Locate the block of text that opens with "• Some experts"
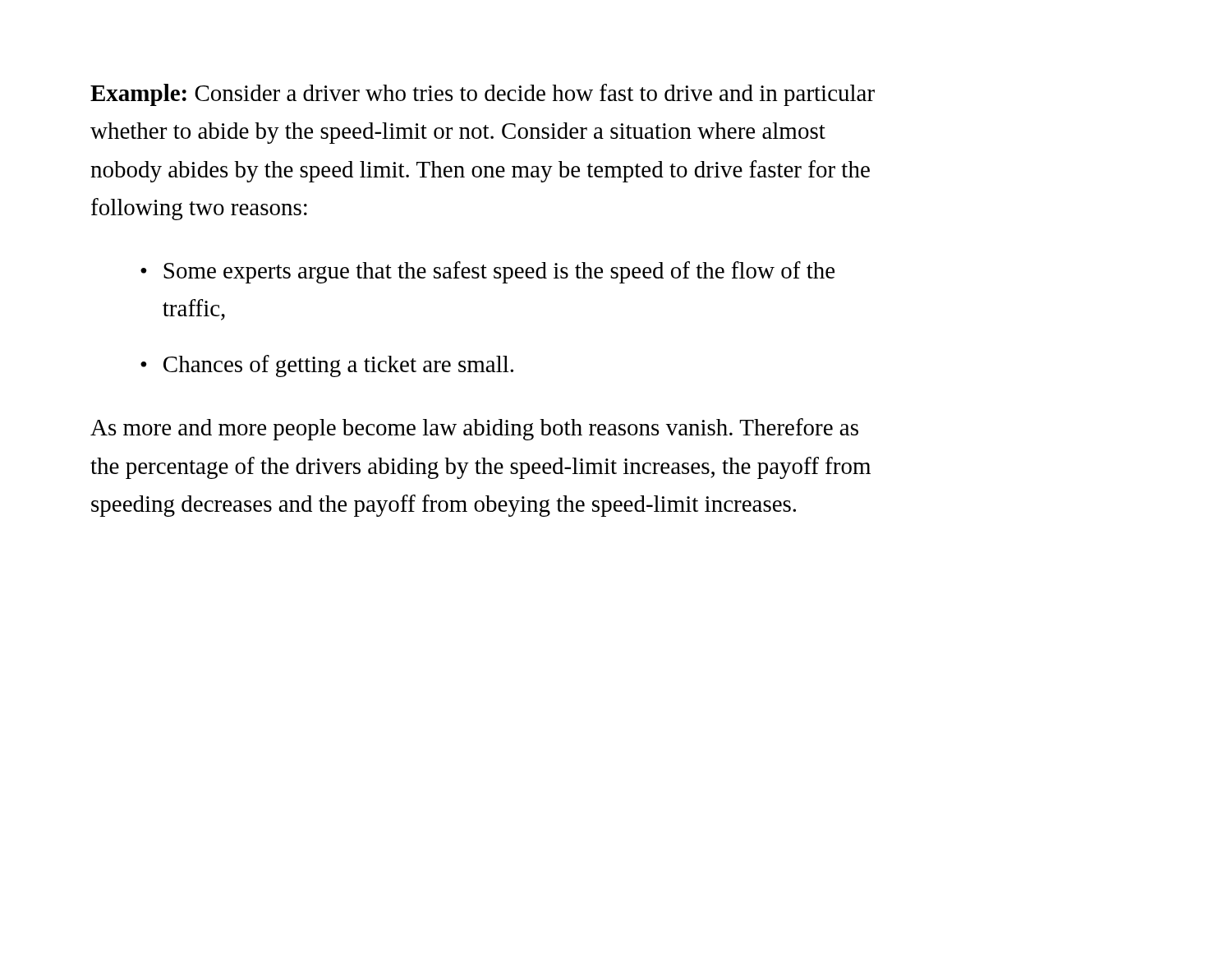 [x=513, y=289]
